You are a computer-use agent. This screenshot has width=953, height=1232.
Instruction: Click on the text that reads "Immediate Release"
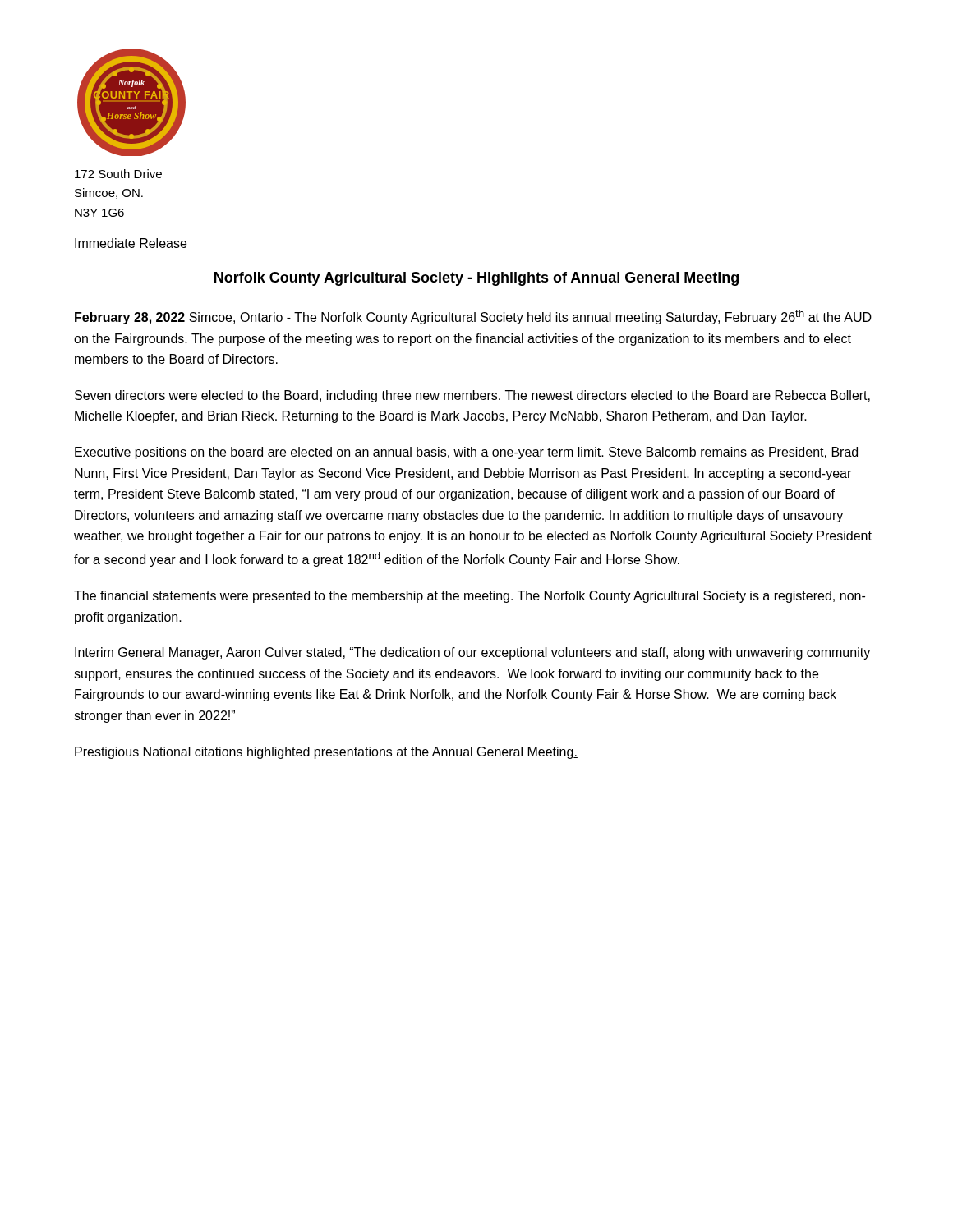131,243
